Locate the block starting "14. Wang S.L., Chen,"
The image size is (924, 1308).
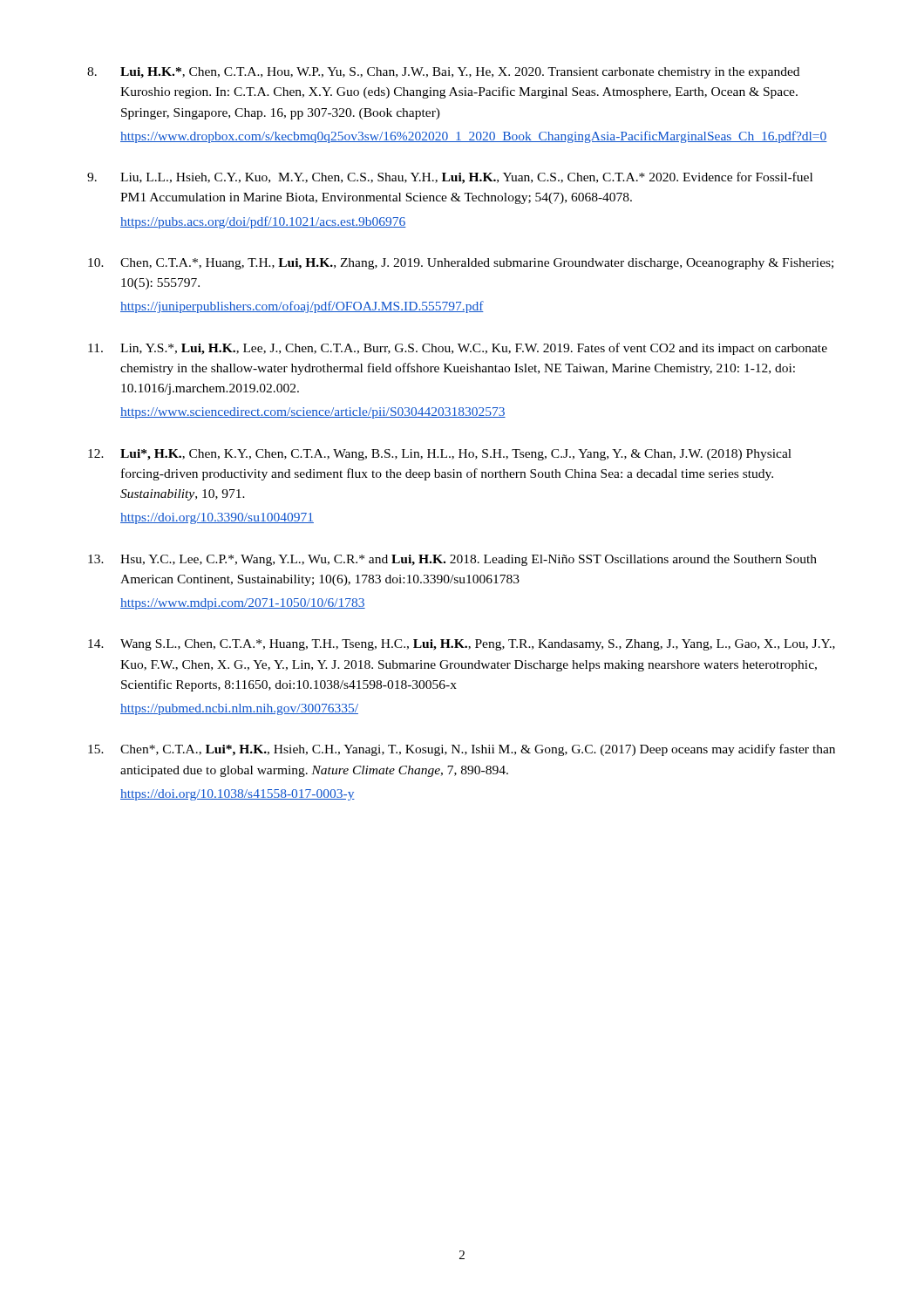coord(462,678)
